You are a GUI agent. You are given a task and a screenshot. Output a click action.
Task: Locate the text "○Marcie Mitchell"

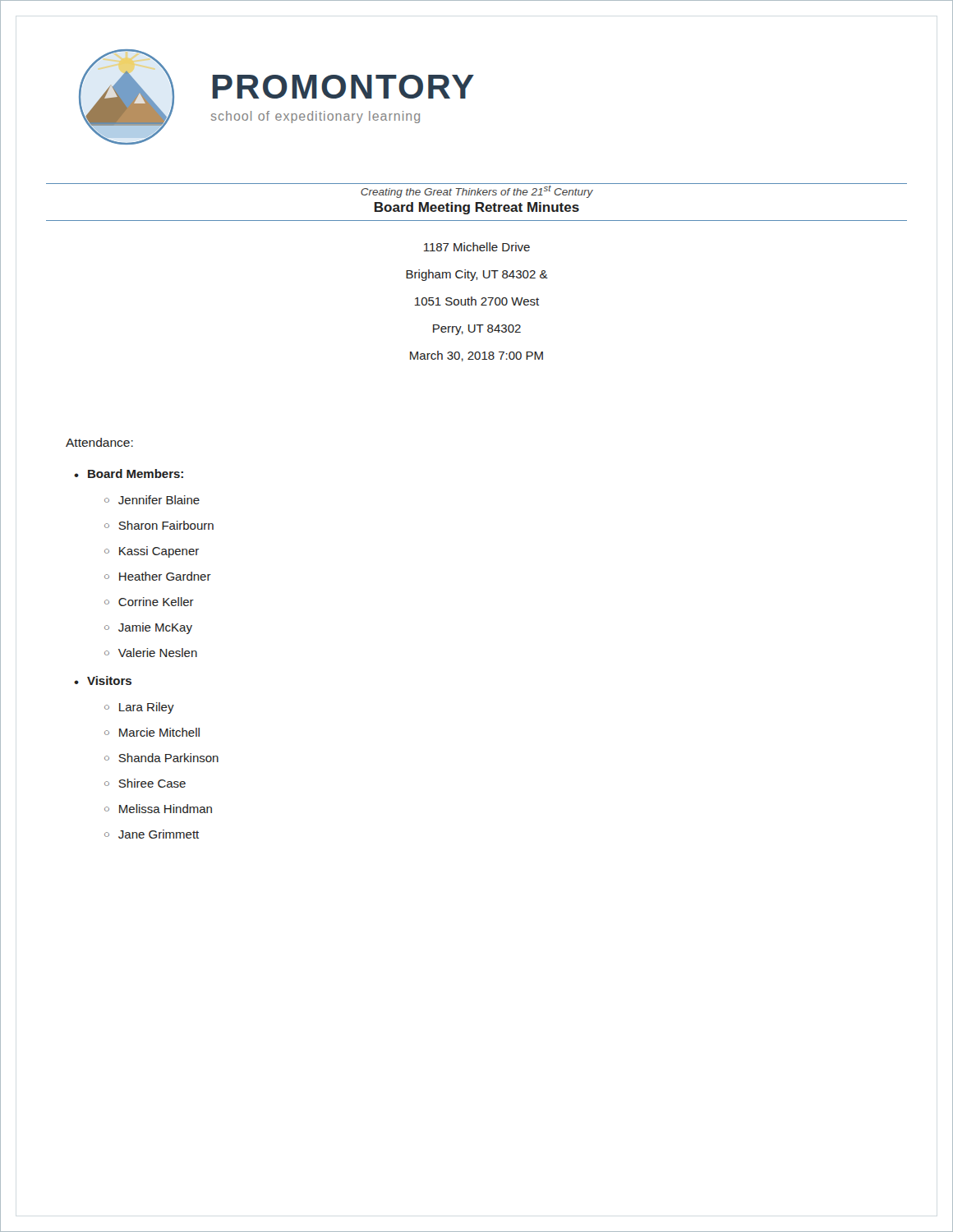point(152,732)
